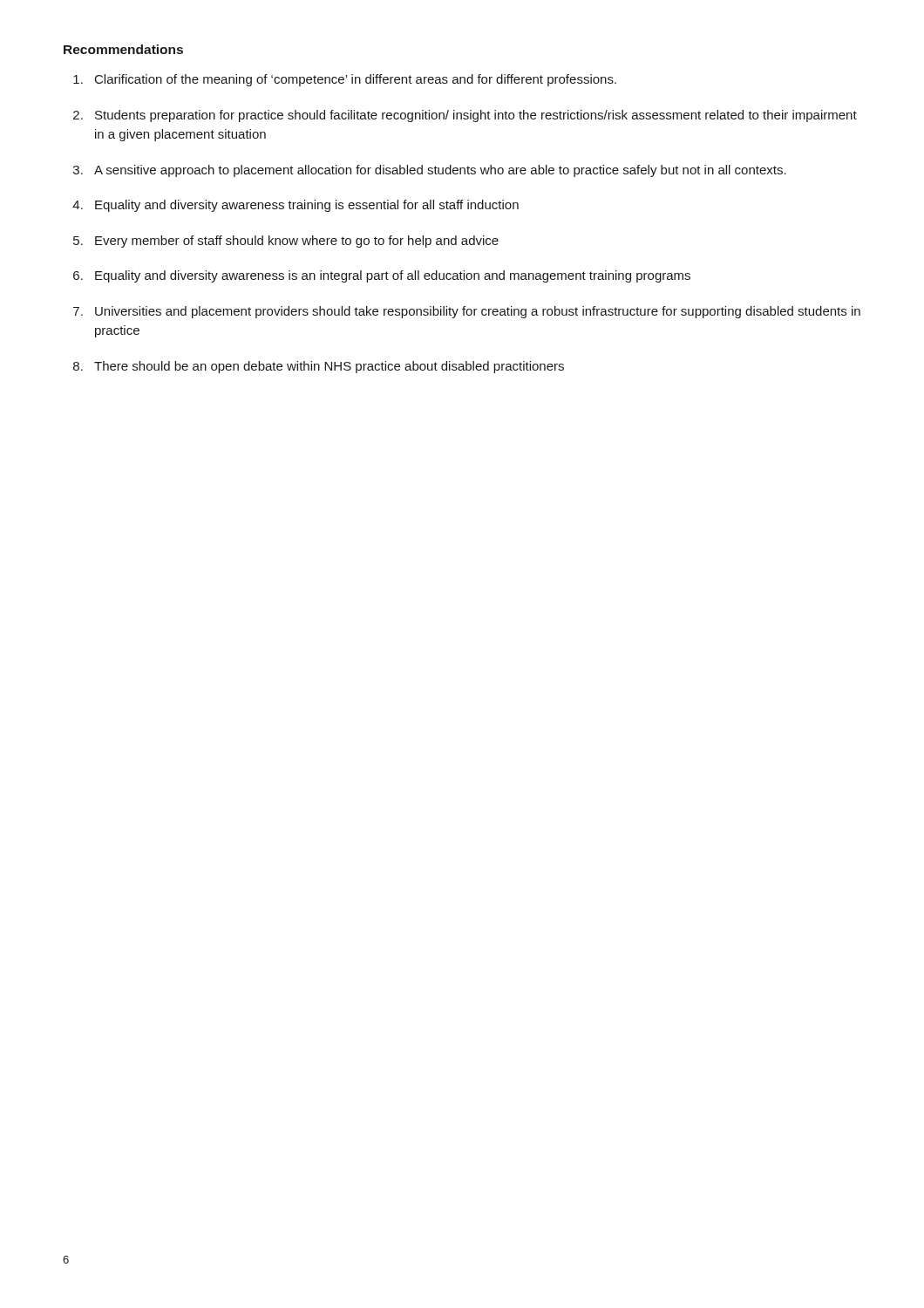The image size is (924, 1308).
Task: Where is the passage that starts "There should be an"?
Action: [x=329, y=365]
